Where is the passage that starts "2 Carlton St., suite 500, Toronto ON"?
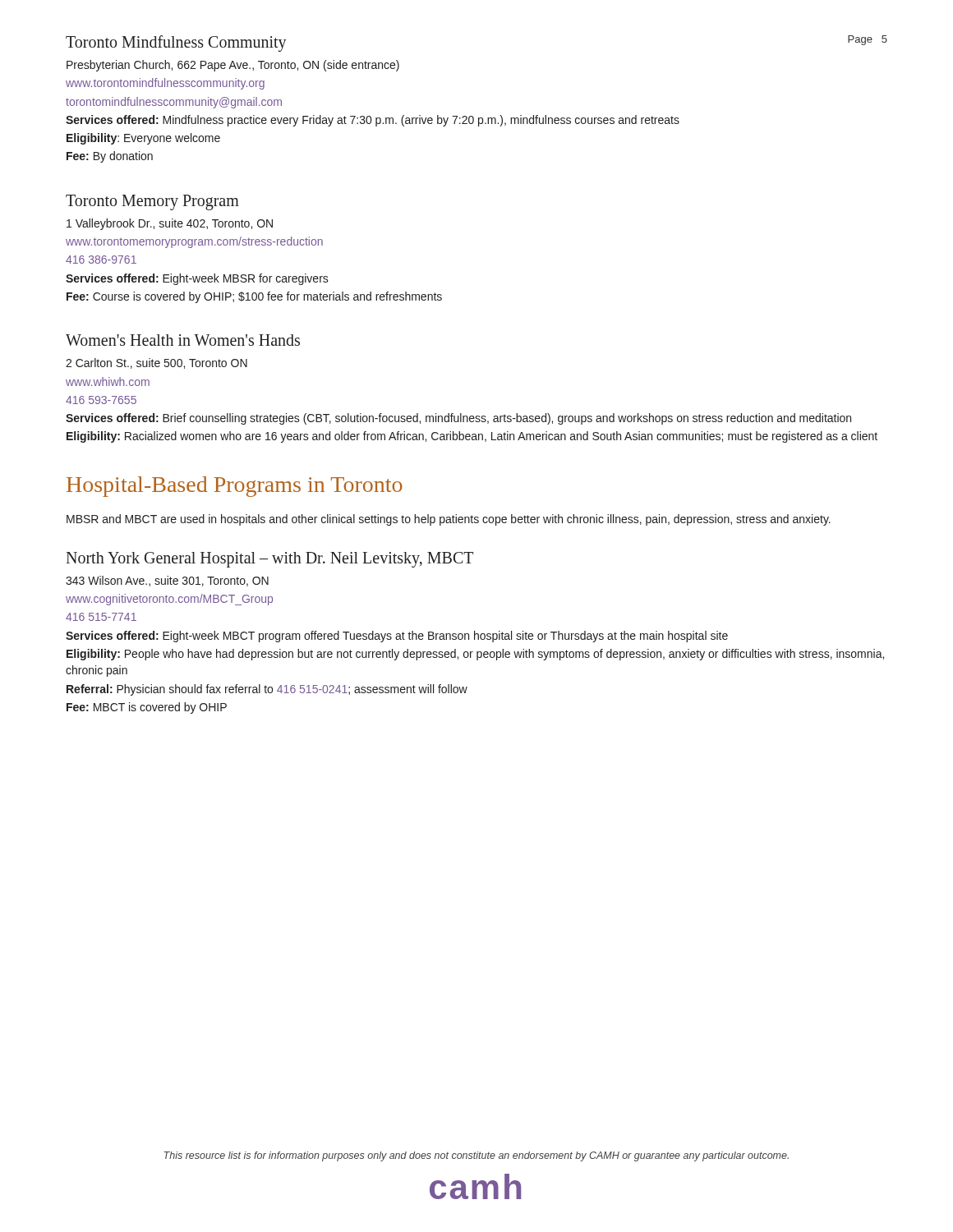Viewport: 953px width, 1232px height. 157,363
